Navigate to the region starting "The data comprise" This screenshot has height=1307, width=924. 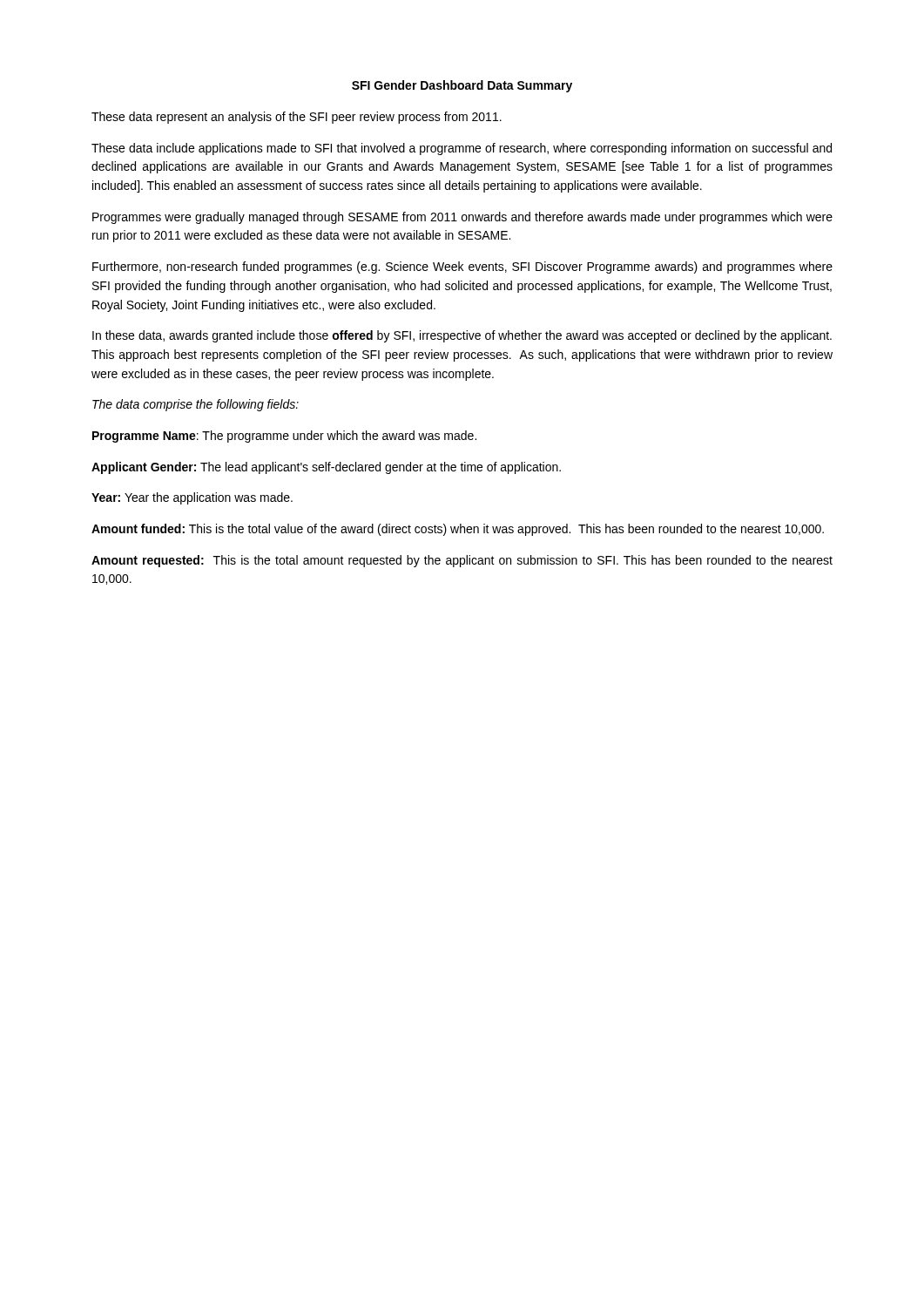195,405
